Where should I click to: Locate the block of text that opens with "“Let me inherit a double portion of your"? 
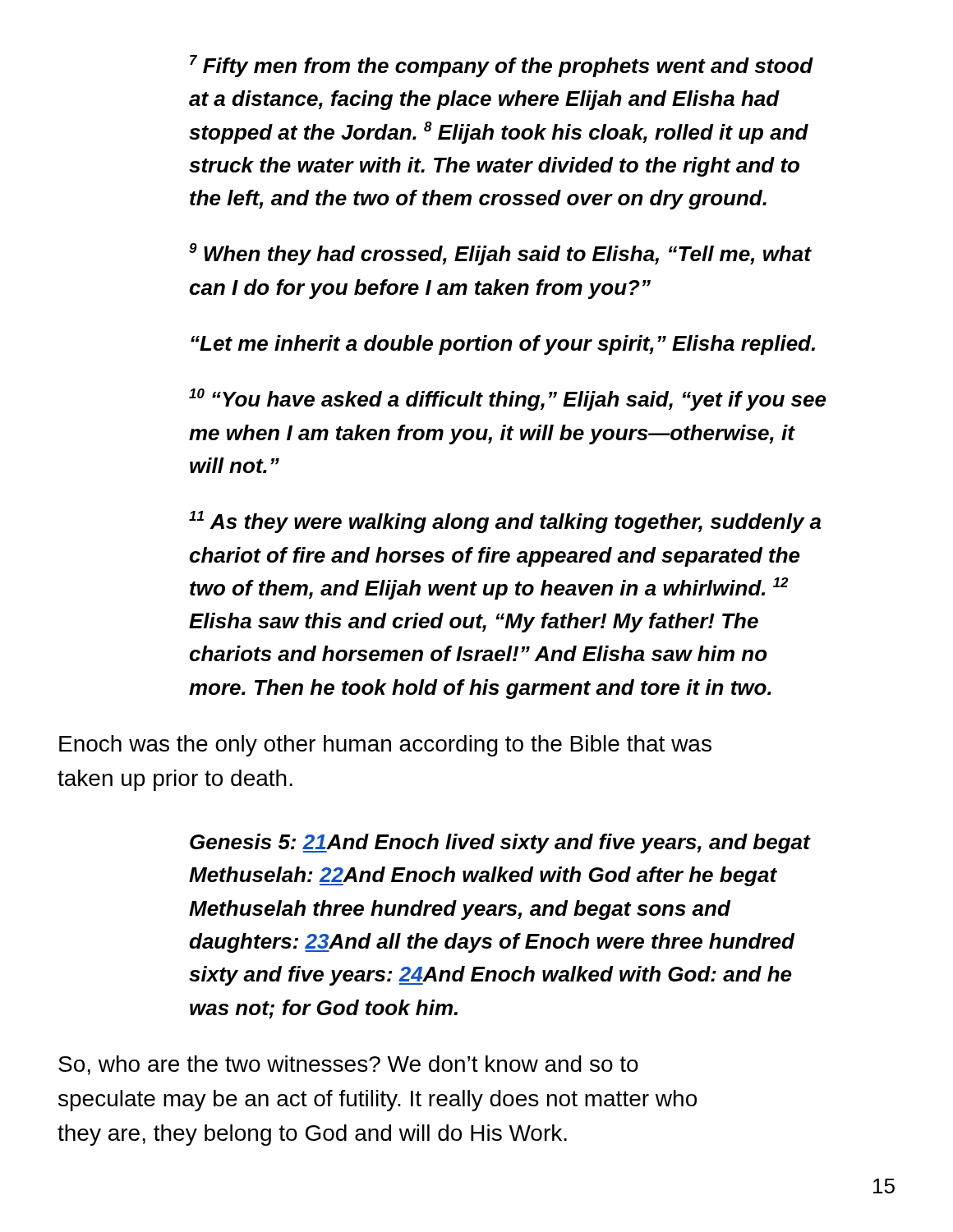(x=503, y=343)
